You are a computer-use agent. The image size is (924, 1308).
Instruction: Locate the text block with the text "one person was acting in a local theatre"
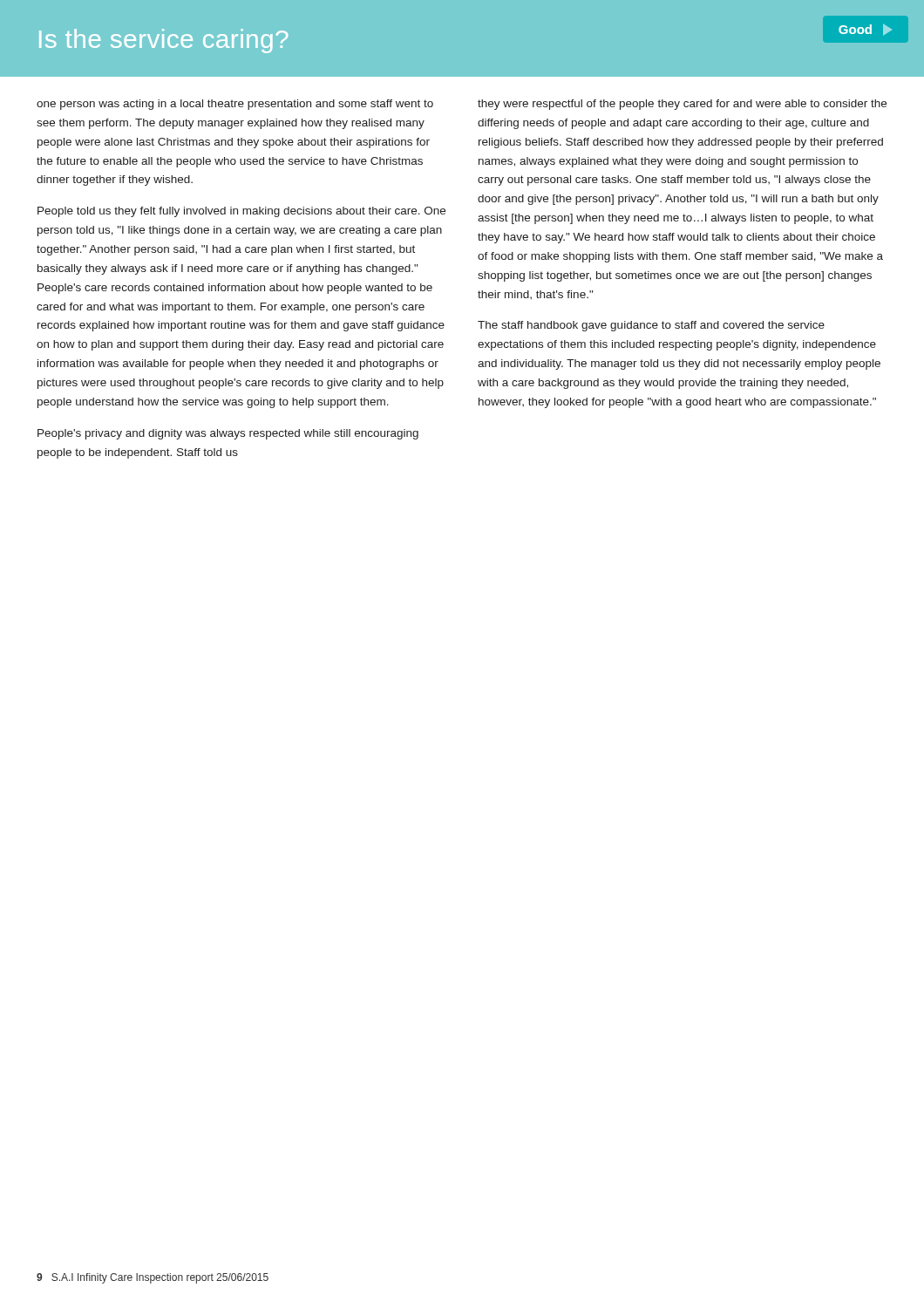pos(241,278)
